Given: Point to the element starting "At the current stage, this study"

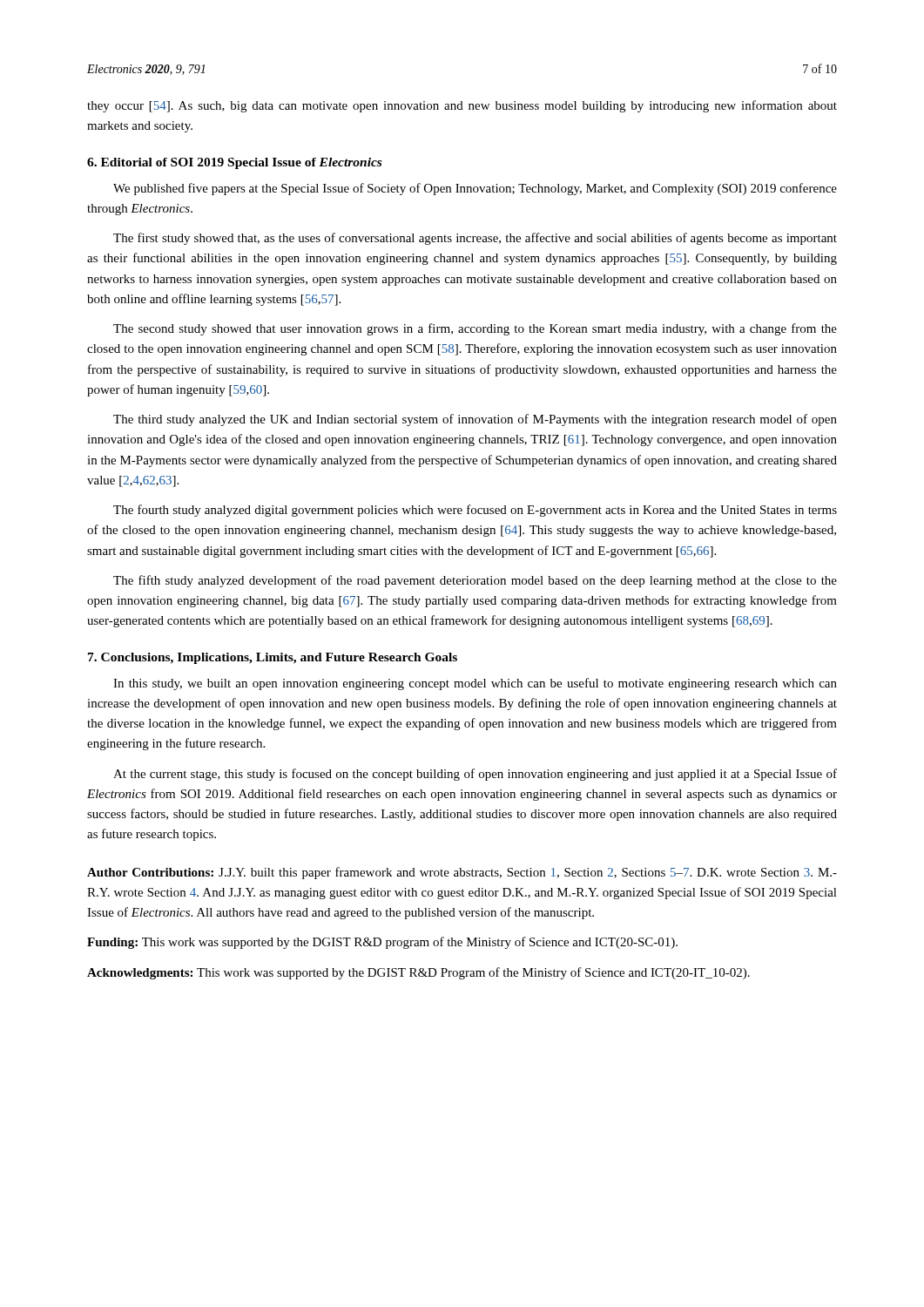Looking at the screenshot, I should [x=462, y=804].
